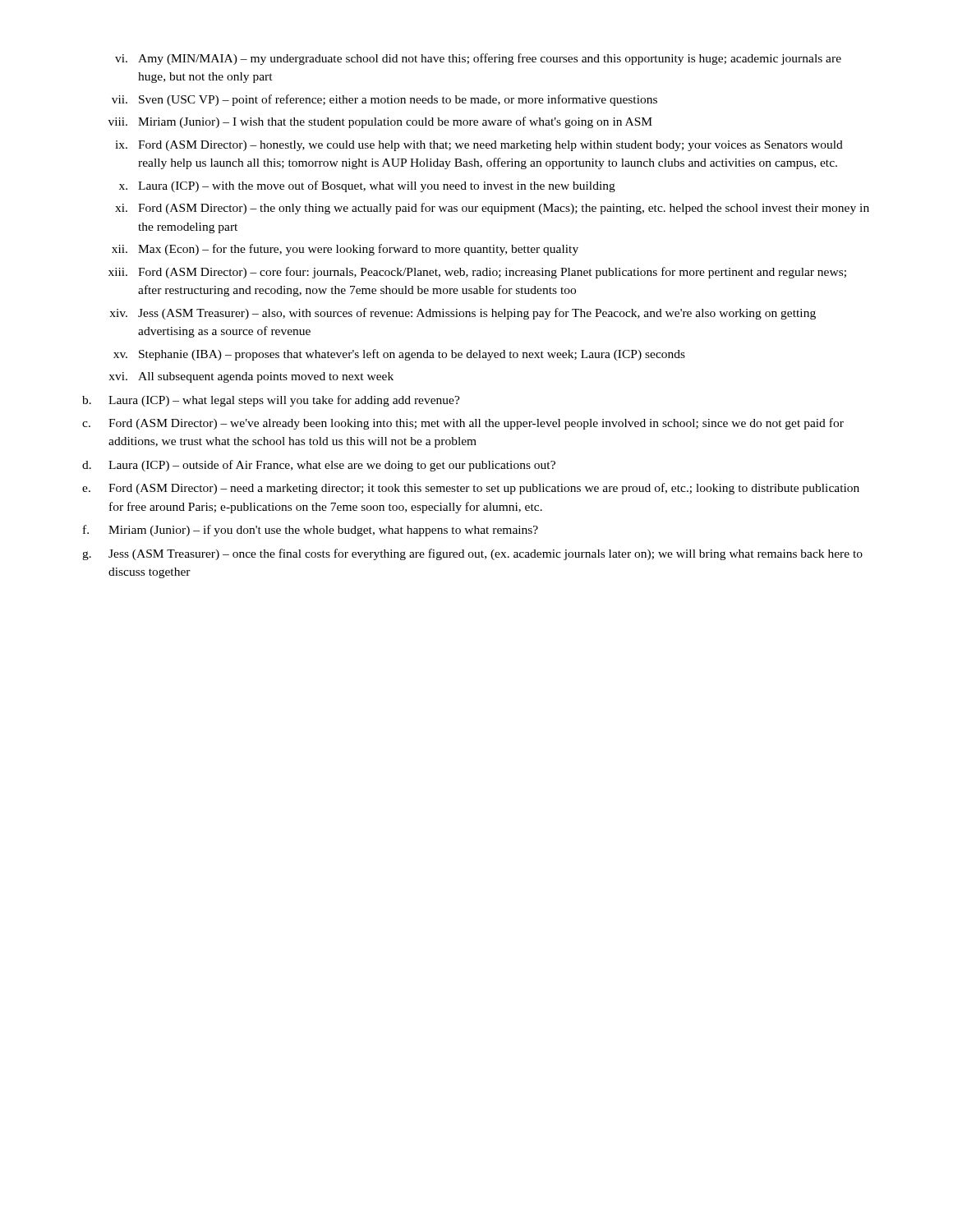953x1232 pixels.
Task: Find the list item that says "xiii. Ford (ASM Director) – core"
Action: tap(476, 281)
